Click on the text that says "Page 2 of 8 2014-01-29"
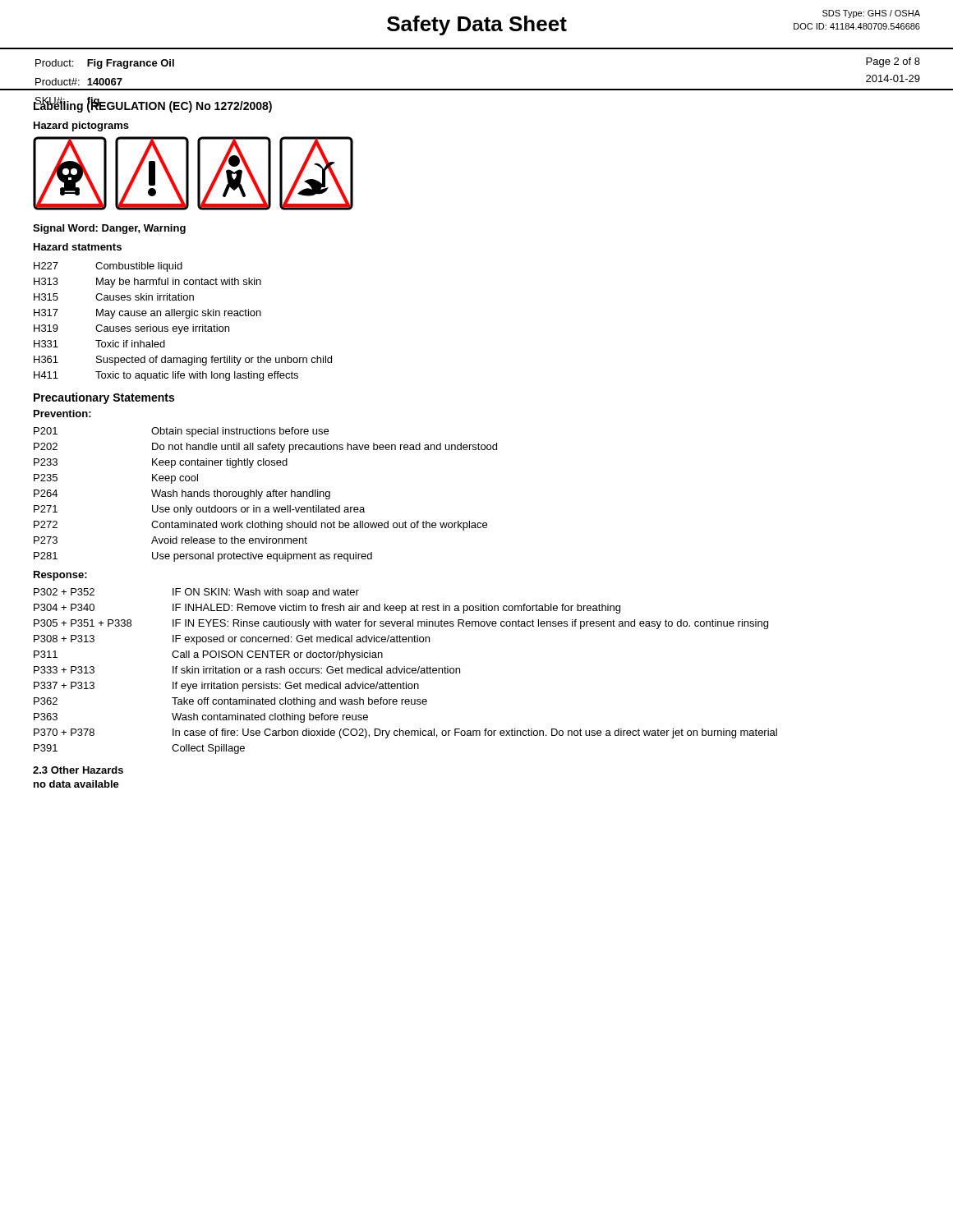 pos(893,70)
